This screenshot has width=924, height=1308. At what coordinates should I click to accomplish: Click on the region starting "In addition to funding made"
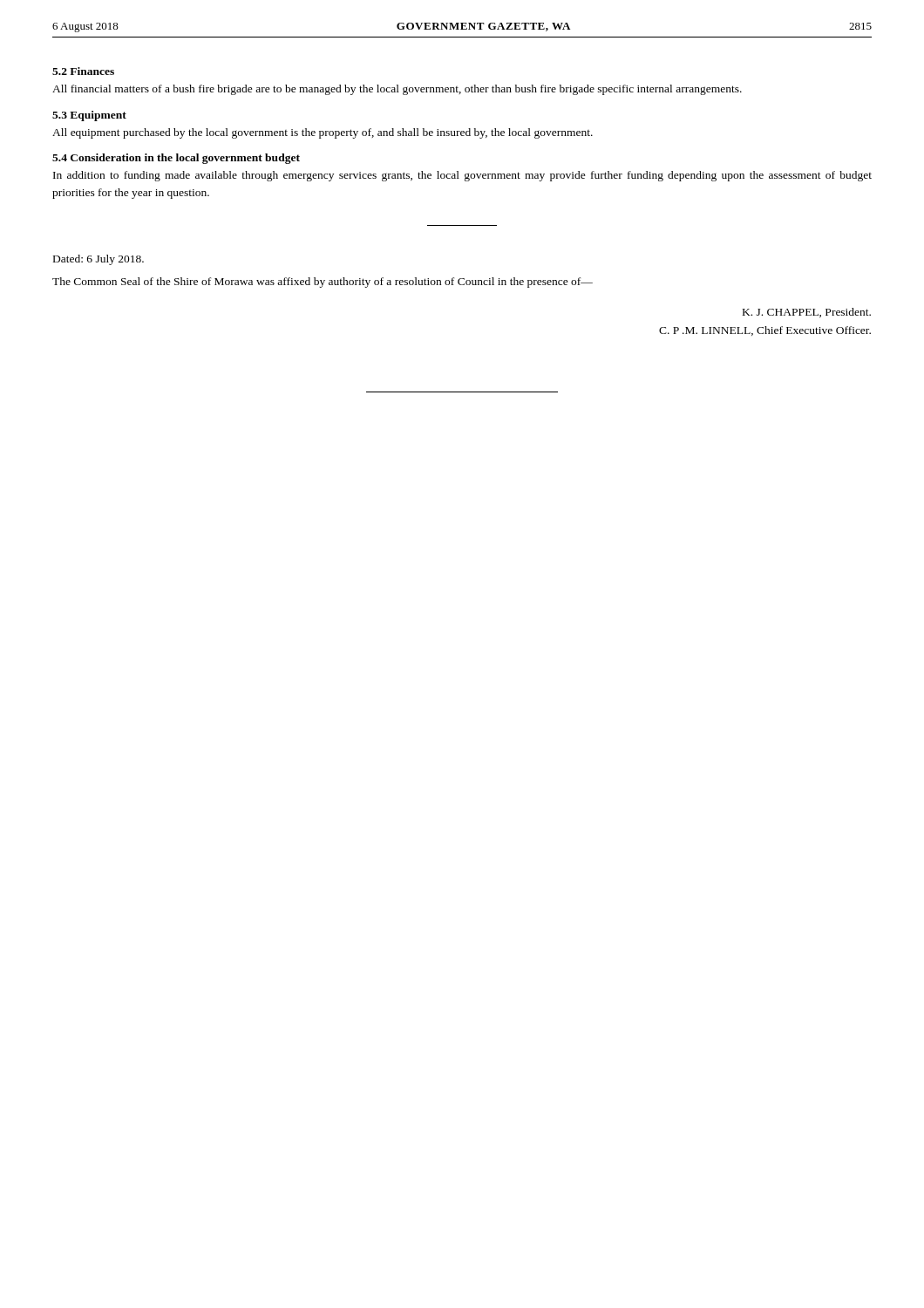(x=462, y=184)
